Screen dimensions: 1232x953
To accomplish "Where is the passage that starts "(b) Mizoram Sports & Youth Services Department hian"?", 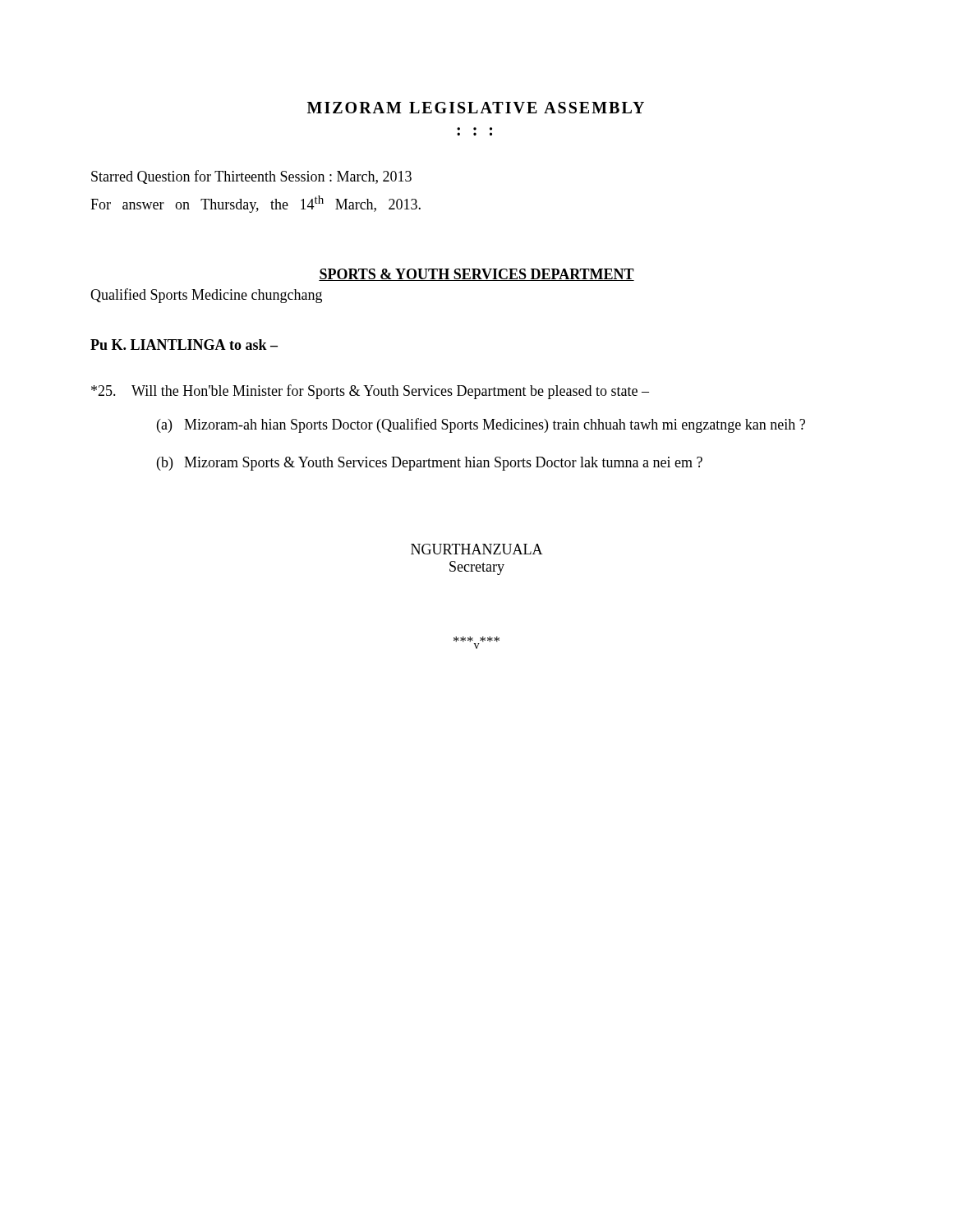I will tap(509, 463).
